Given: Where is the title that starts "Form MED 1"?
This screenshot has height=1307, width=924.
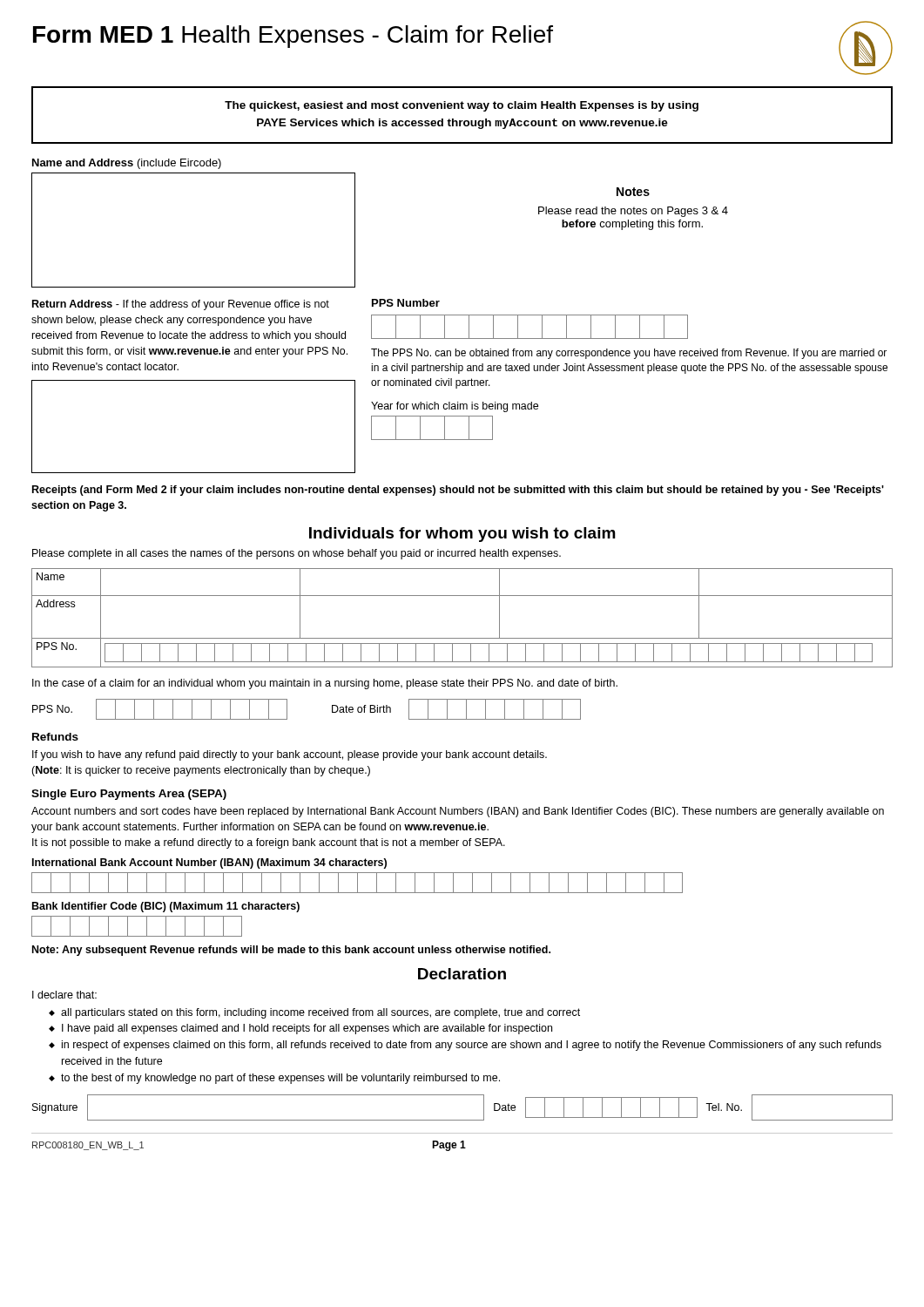Looking at the screenshot, I should point(292,34).
